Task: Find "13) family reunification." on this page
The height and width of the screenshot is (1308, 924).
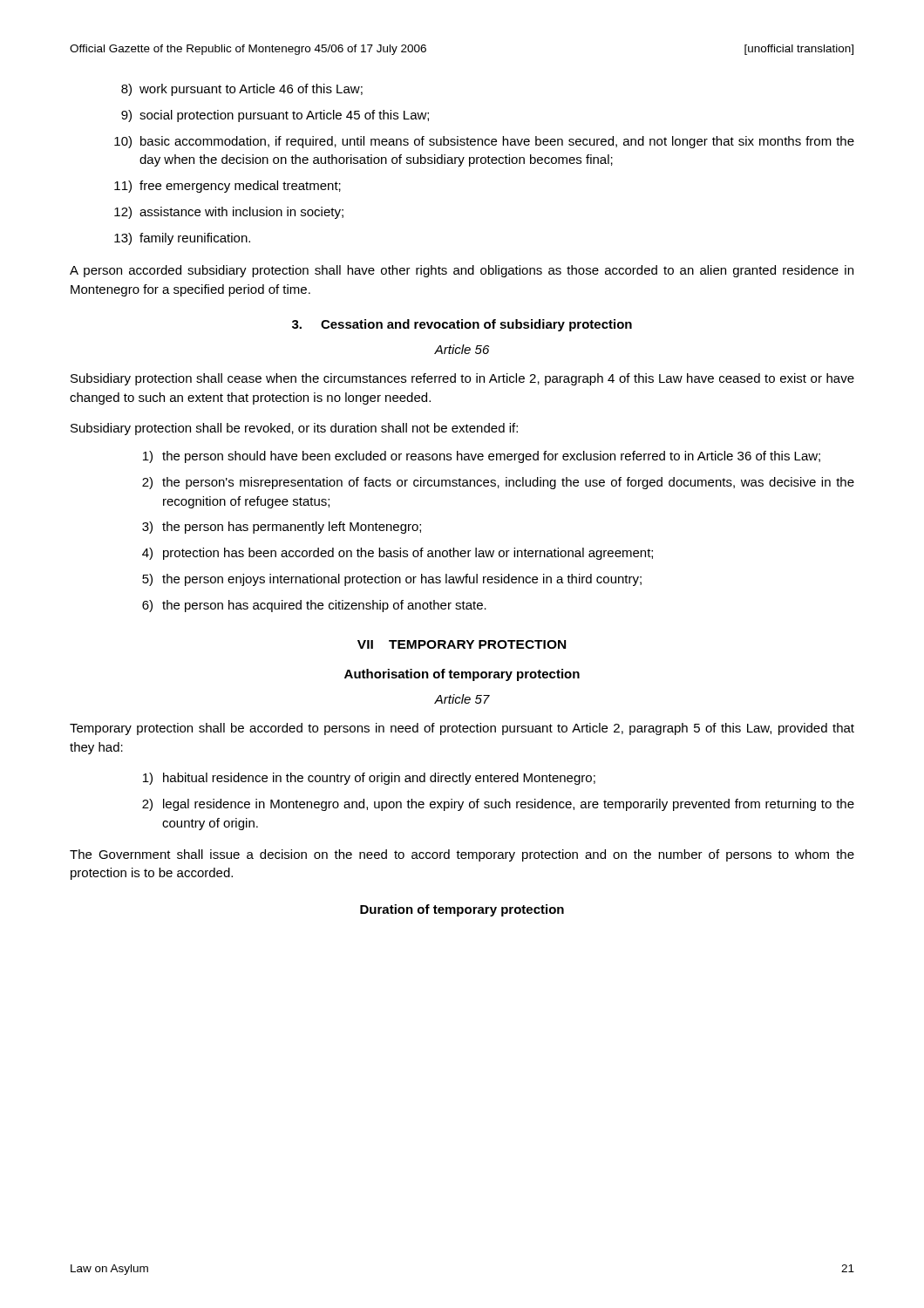Action: pos(182,239)
